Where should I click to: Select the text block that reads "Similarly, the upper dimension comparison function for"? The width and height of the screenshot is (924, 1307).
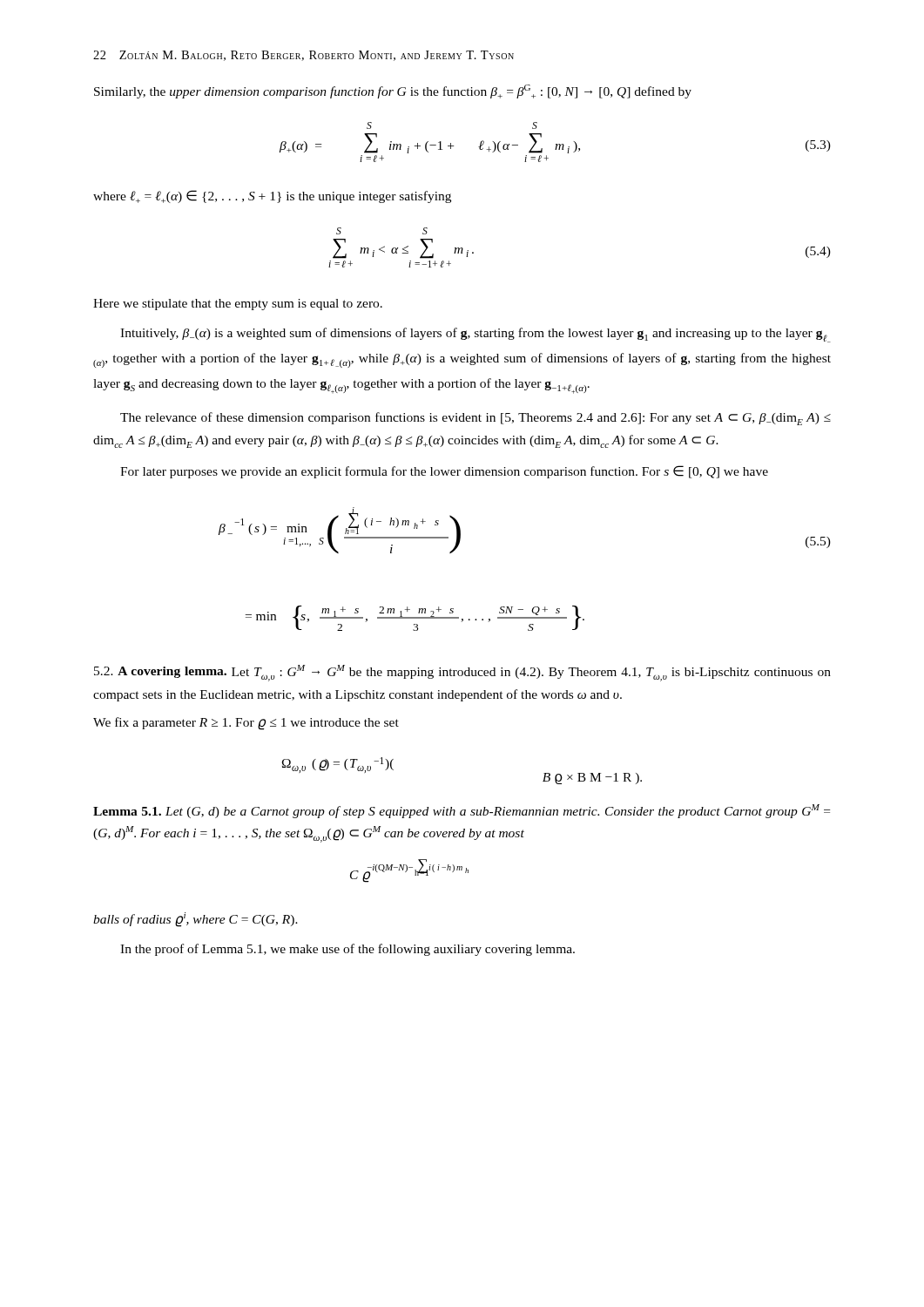[x=462, y=93]
